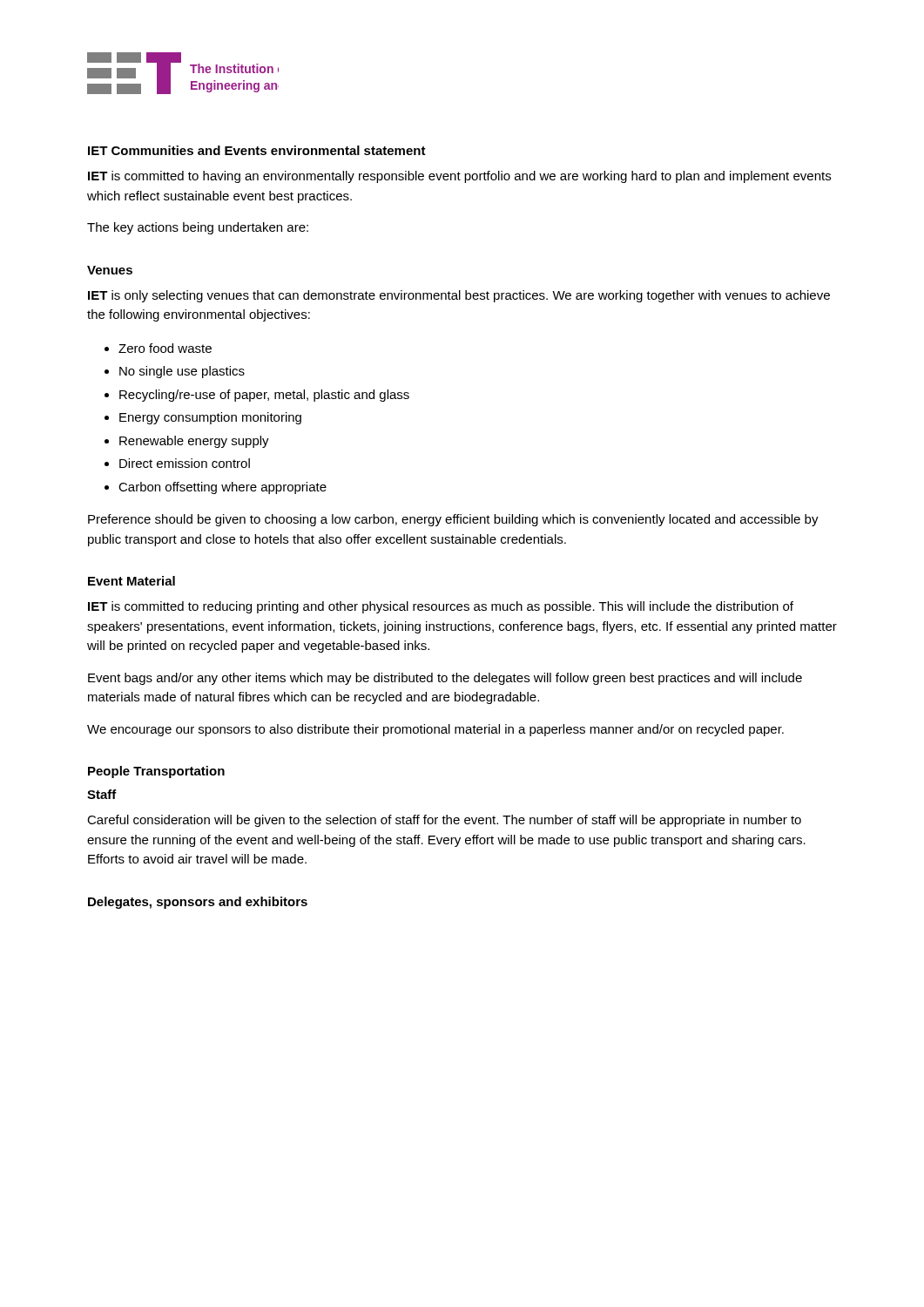The width and height of the screenshot is (924, 1307).
Task: Click on the text block that reads "The key actions"
Action: [198, 227]
